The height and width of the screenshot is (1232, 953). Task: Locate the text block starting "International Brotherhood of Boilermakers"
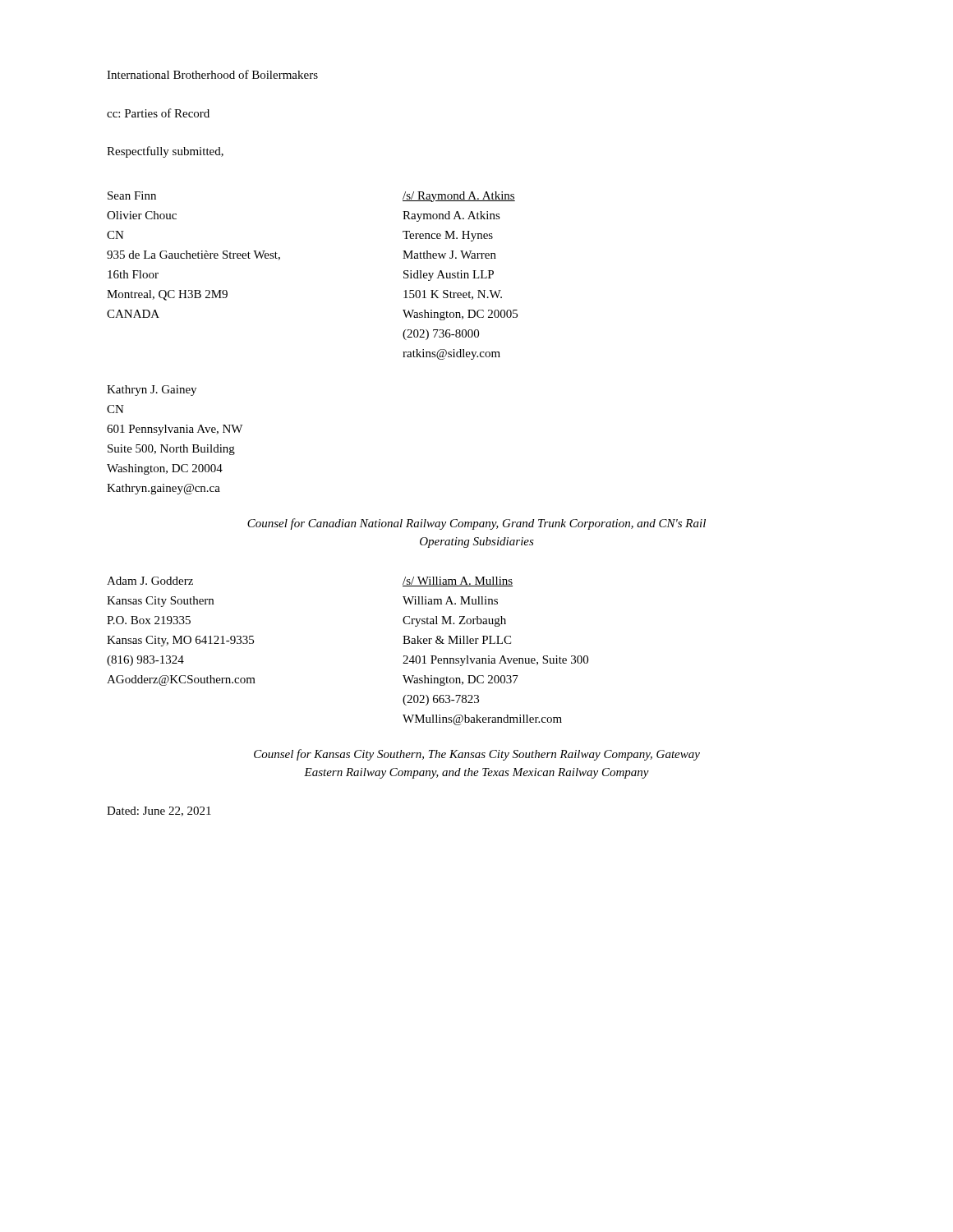[x=212, y=75]
